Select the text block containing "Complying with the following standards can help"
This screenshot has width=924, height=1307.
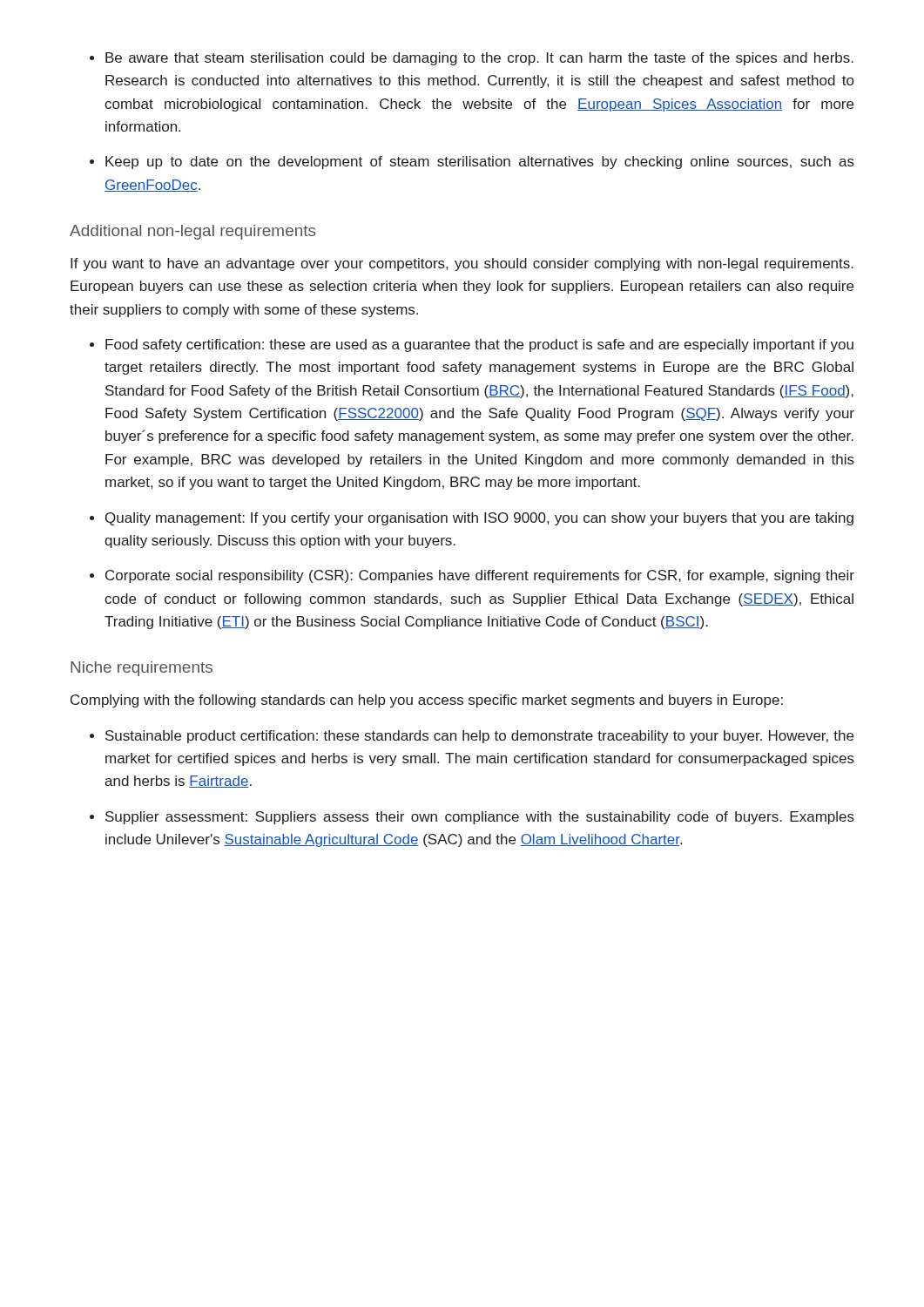tap(427, 700)
